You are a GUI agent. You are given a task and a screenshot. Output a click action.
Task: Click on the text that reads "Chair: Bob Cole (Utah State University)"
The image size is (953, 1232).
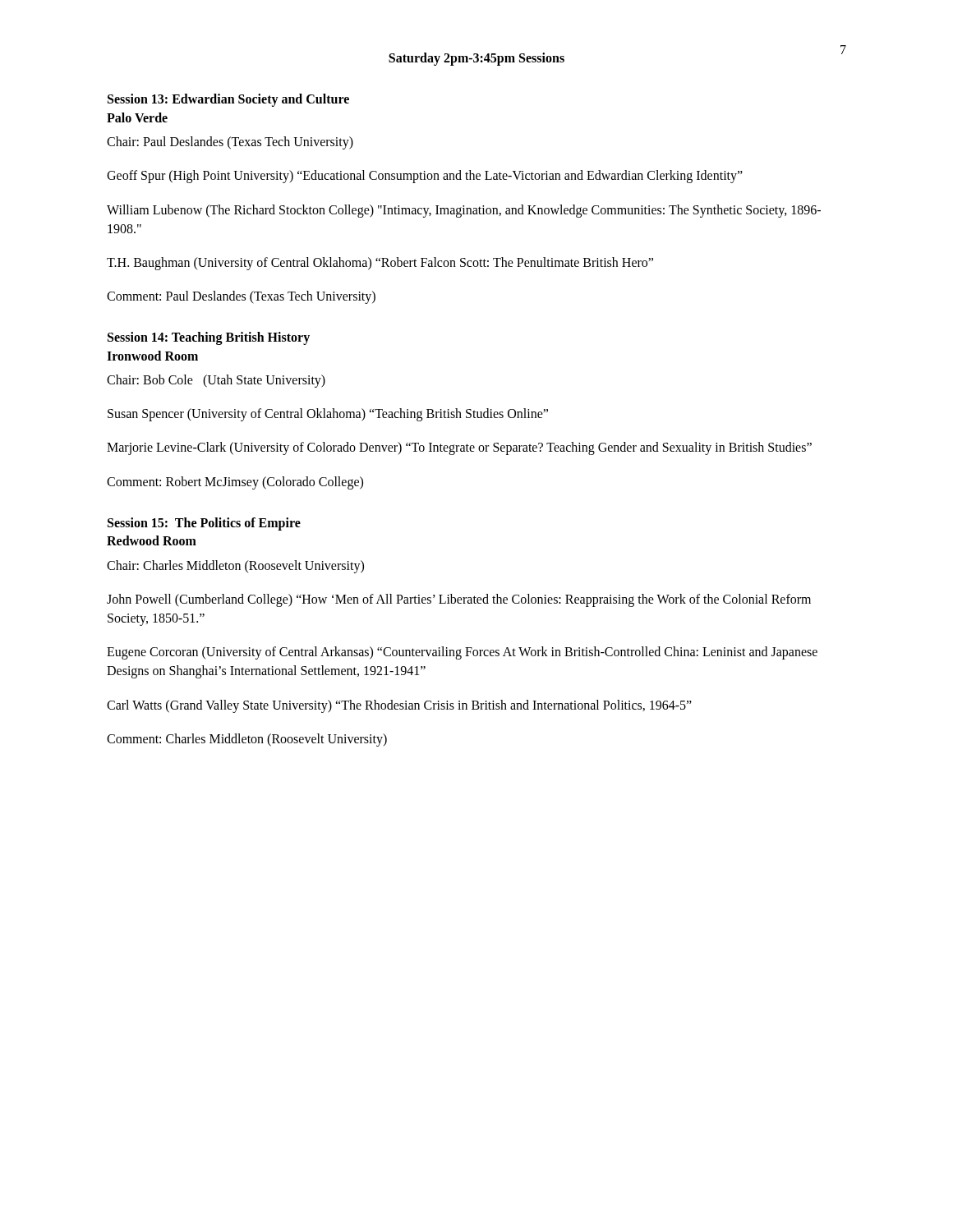tap(216, 380)
